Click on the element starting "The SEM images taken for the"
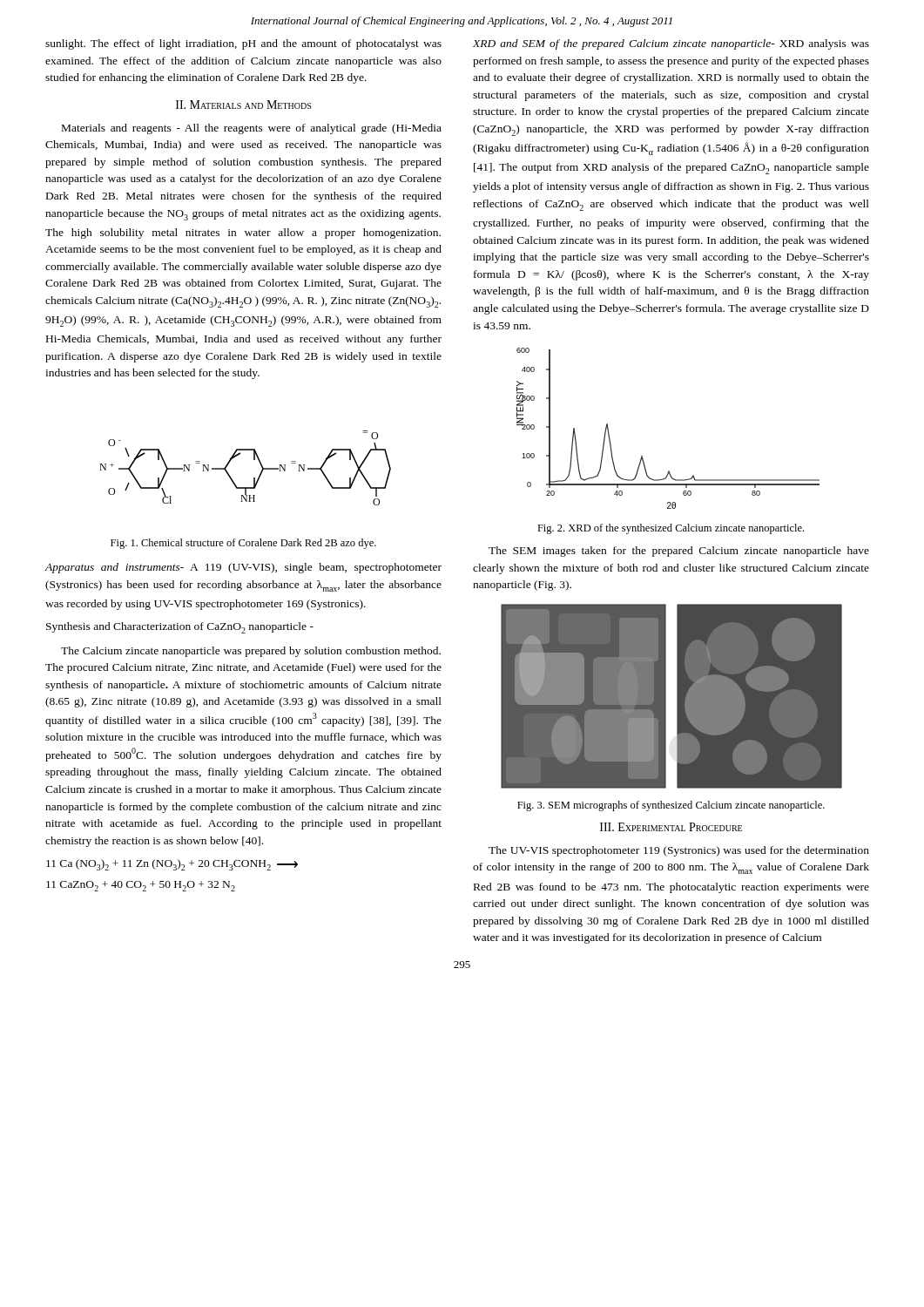Image resolution: width=924 pixels, height=1307 pixels. point(671,568)
